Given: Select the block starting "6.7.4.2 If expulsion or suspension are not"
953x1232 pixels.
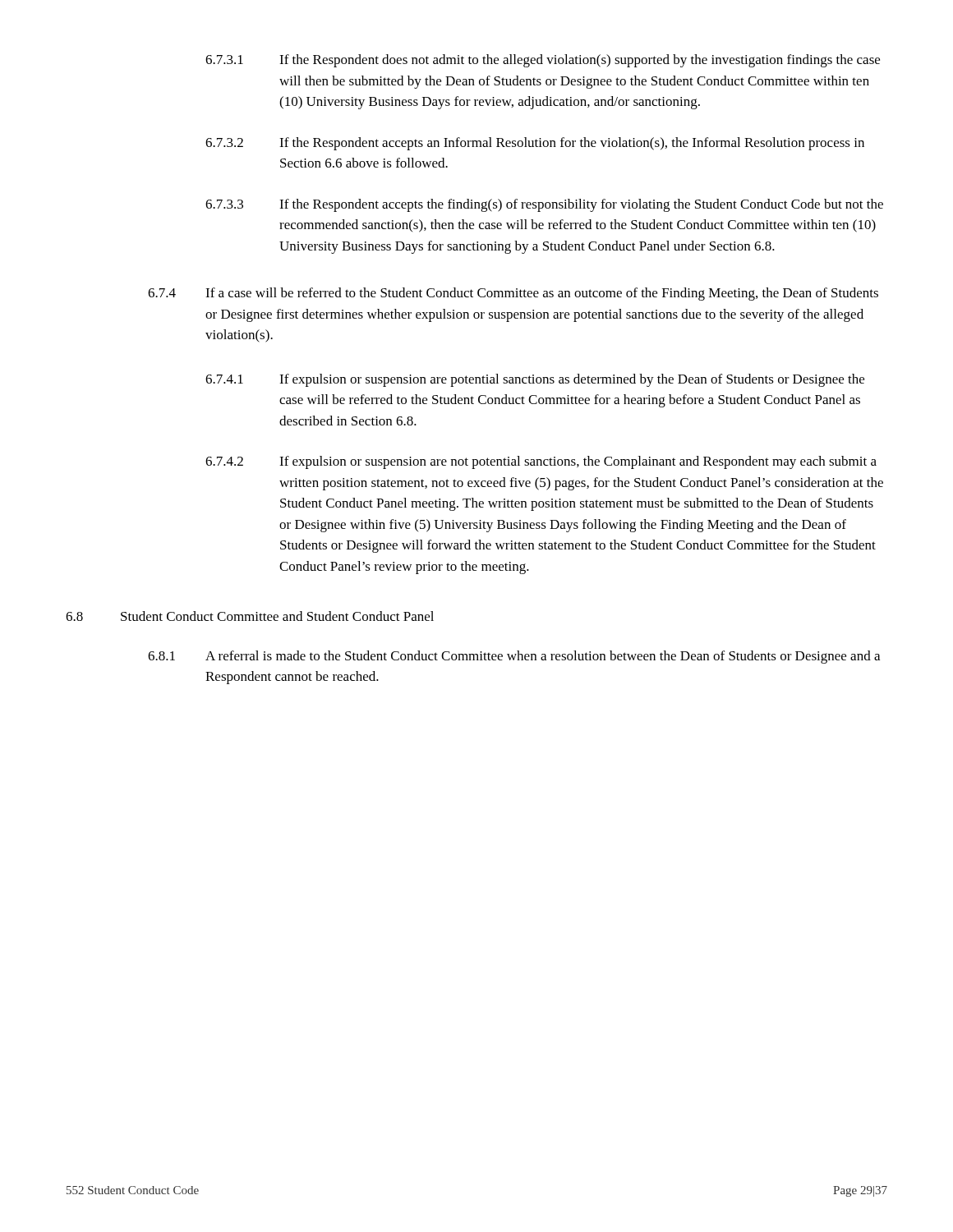Looking at the screenshot, I should click(x=546, y=514).
